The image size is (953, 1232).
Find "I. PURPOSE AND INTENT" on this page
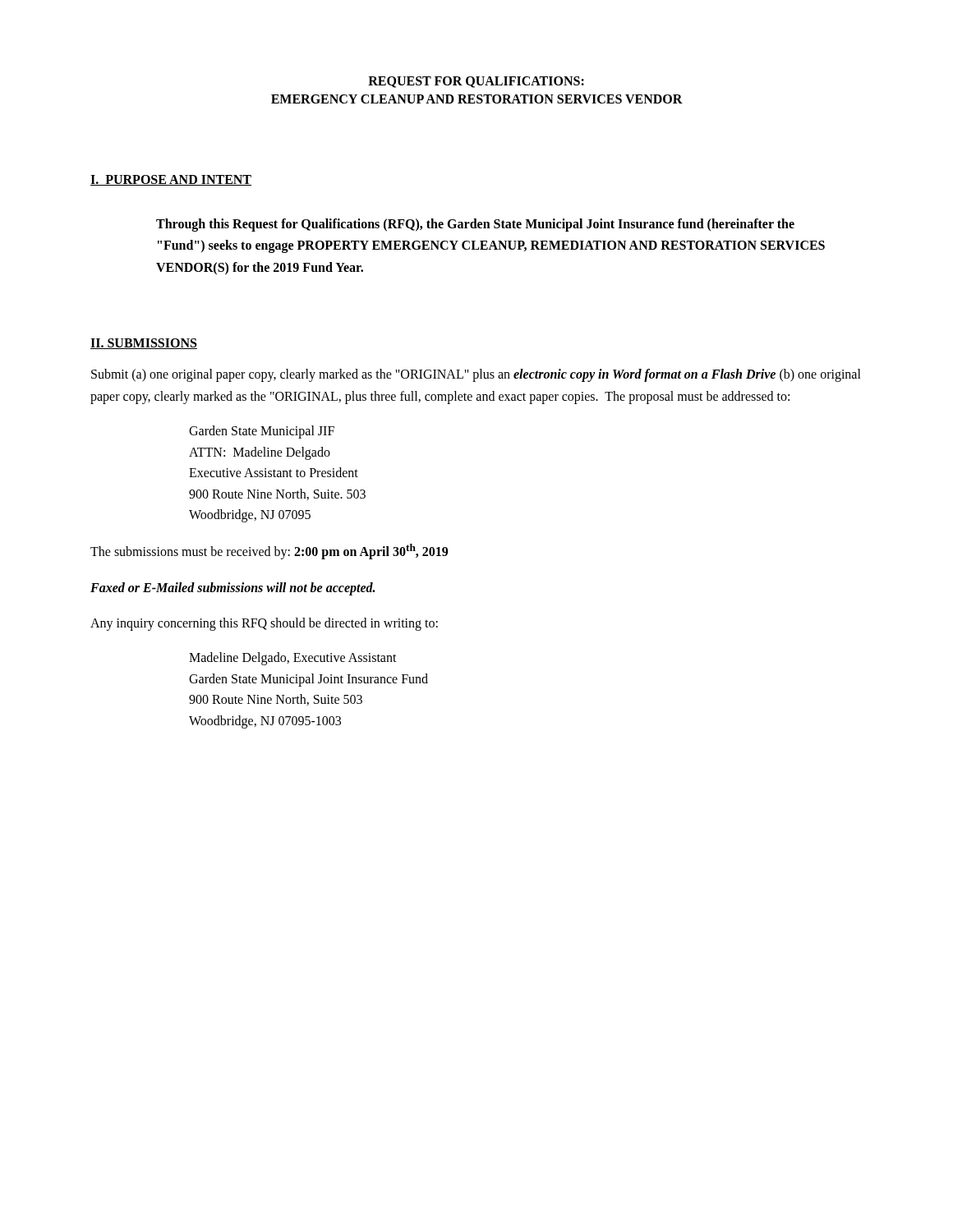coord(171,179)
